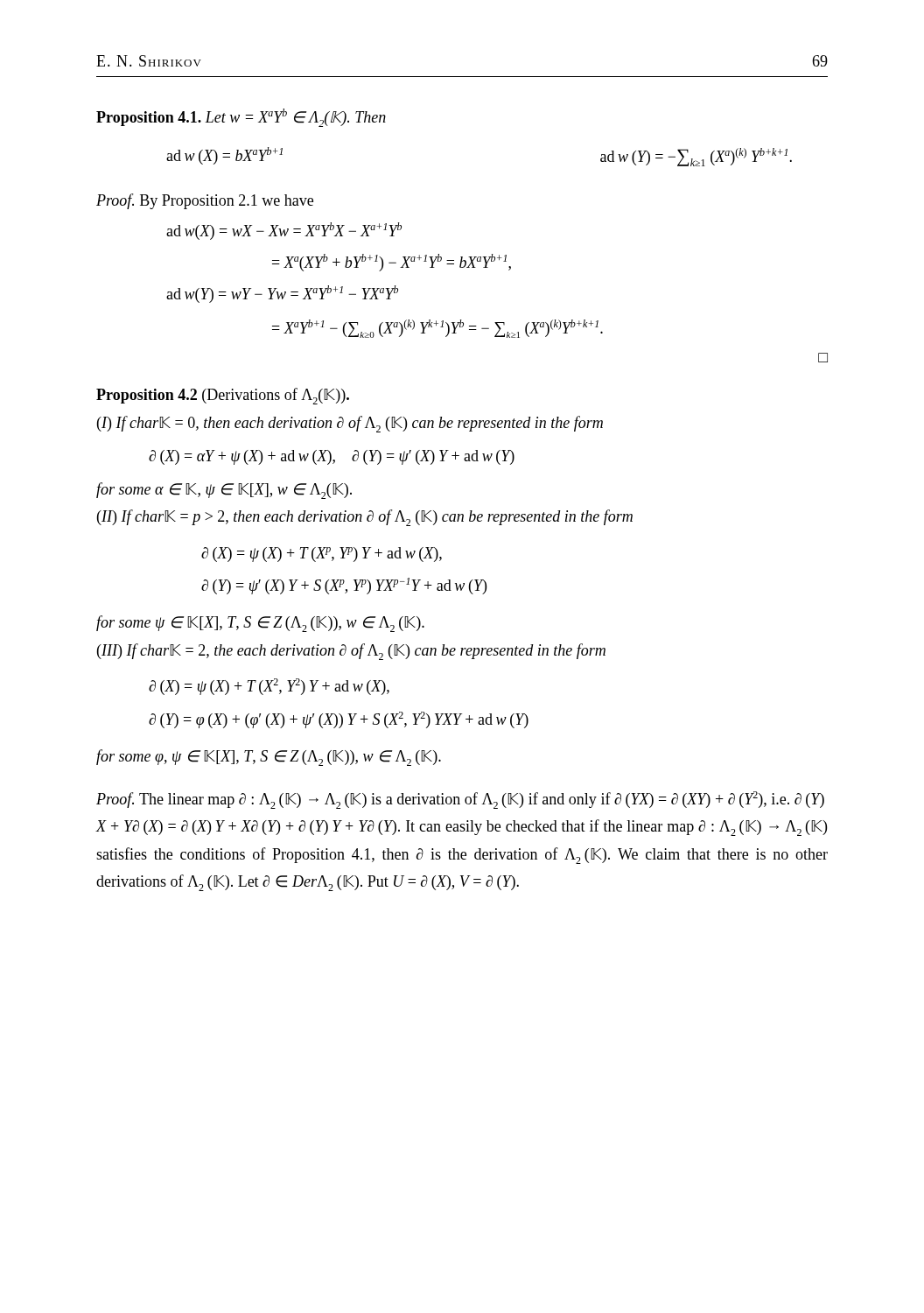Find the block starting "∂ (X) = ψ (X) + T (Xp,"

tap(322, 555)
